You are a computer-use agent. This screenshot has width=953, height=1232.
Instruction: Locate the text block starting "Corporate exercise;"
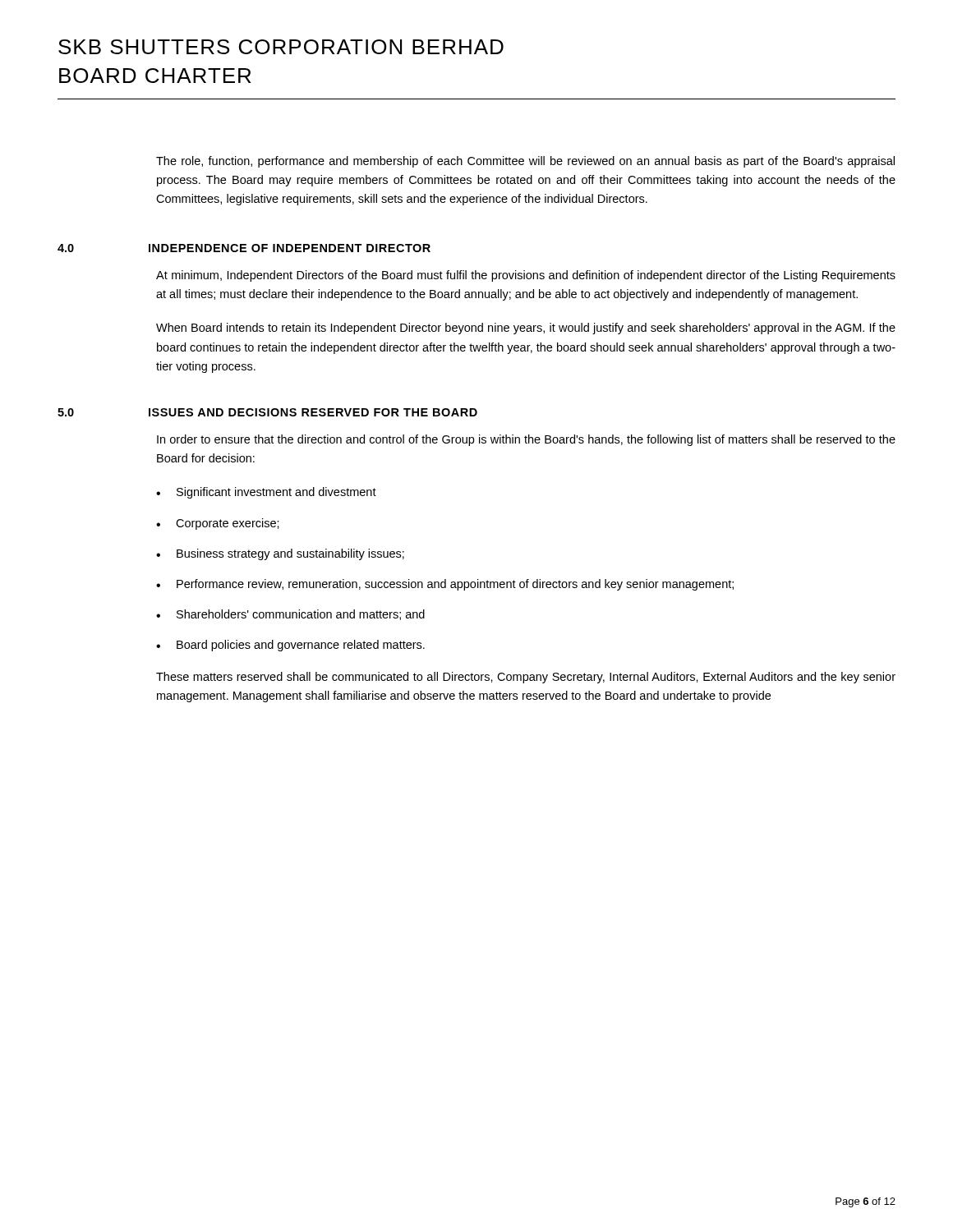click(228, 523)
